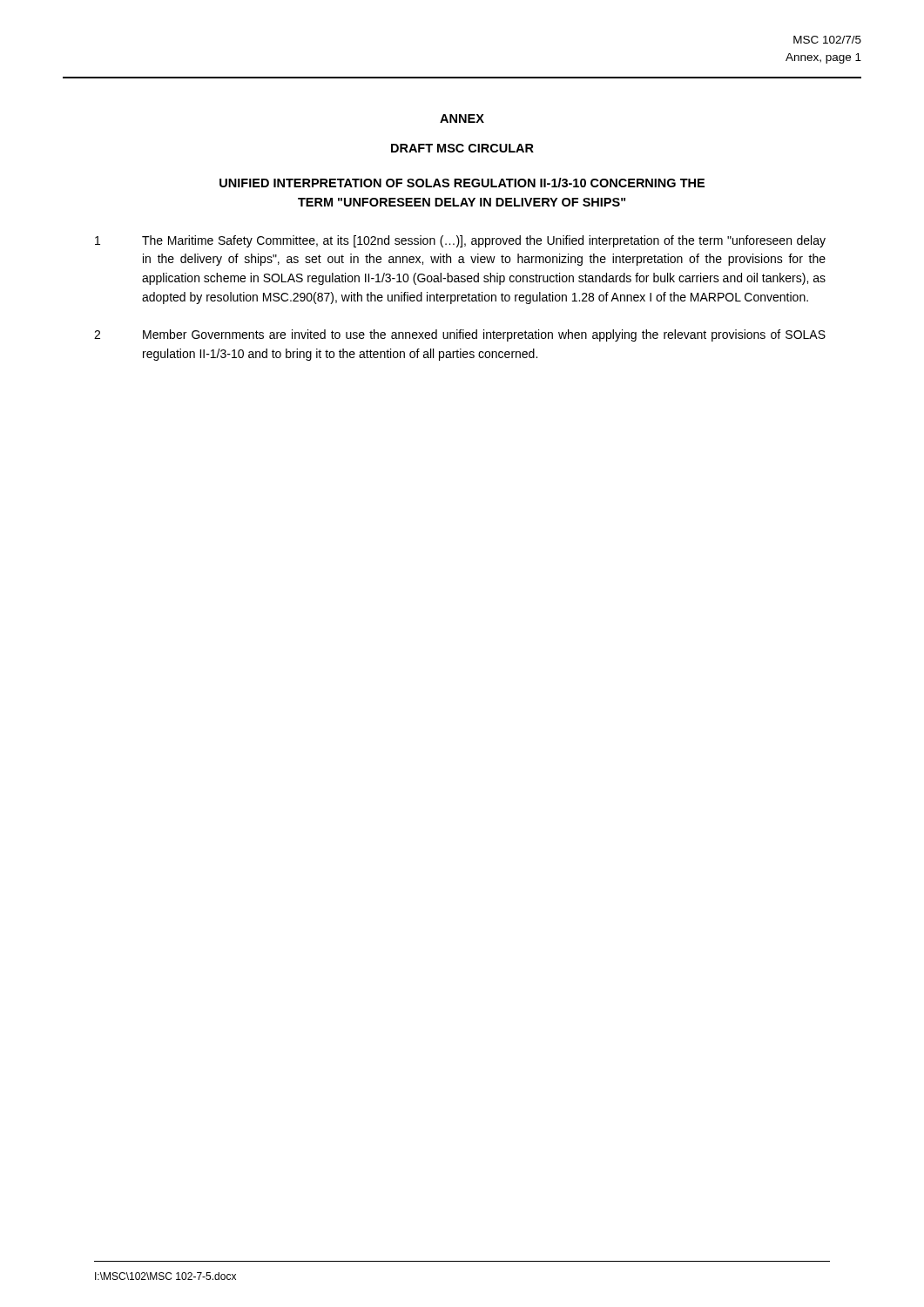This screenshot has width=924, height=1307.
Task: Point to the section header beginning "UNIFIED INTERPRETATION OF"
Action: point(462,192)
